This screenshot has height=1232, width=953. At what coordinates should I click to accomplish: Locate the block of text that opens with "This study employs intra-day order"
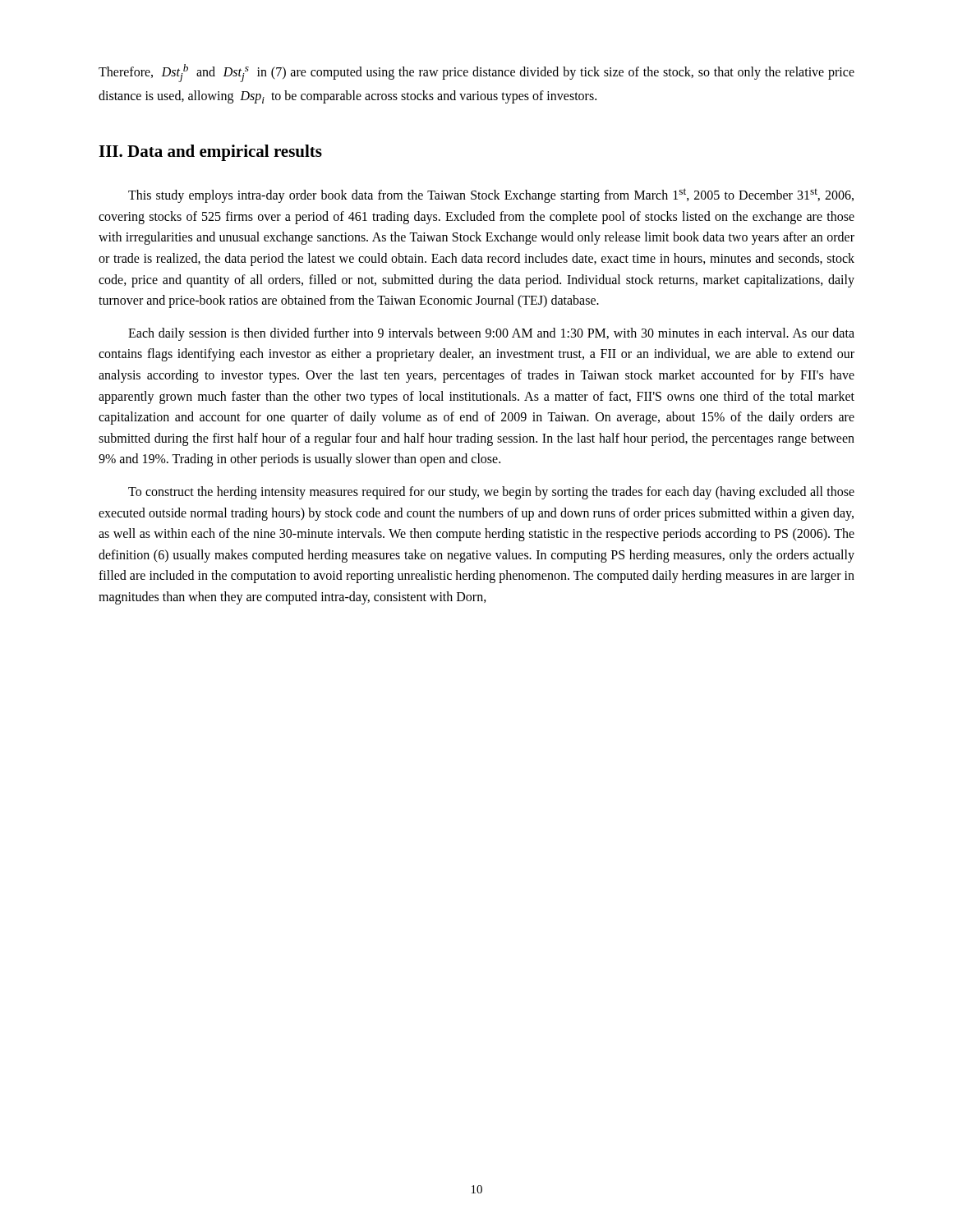(x=476, y=246)
